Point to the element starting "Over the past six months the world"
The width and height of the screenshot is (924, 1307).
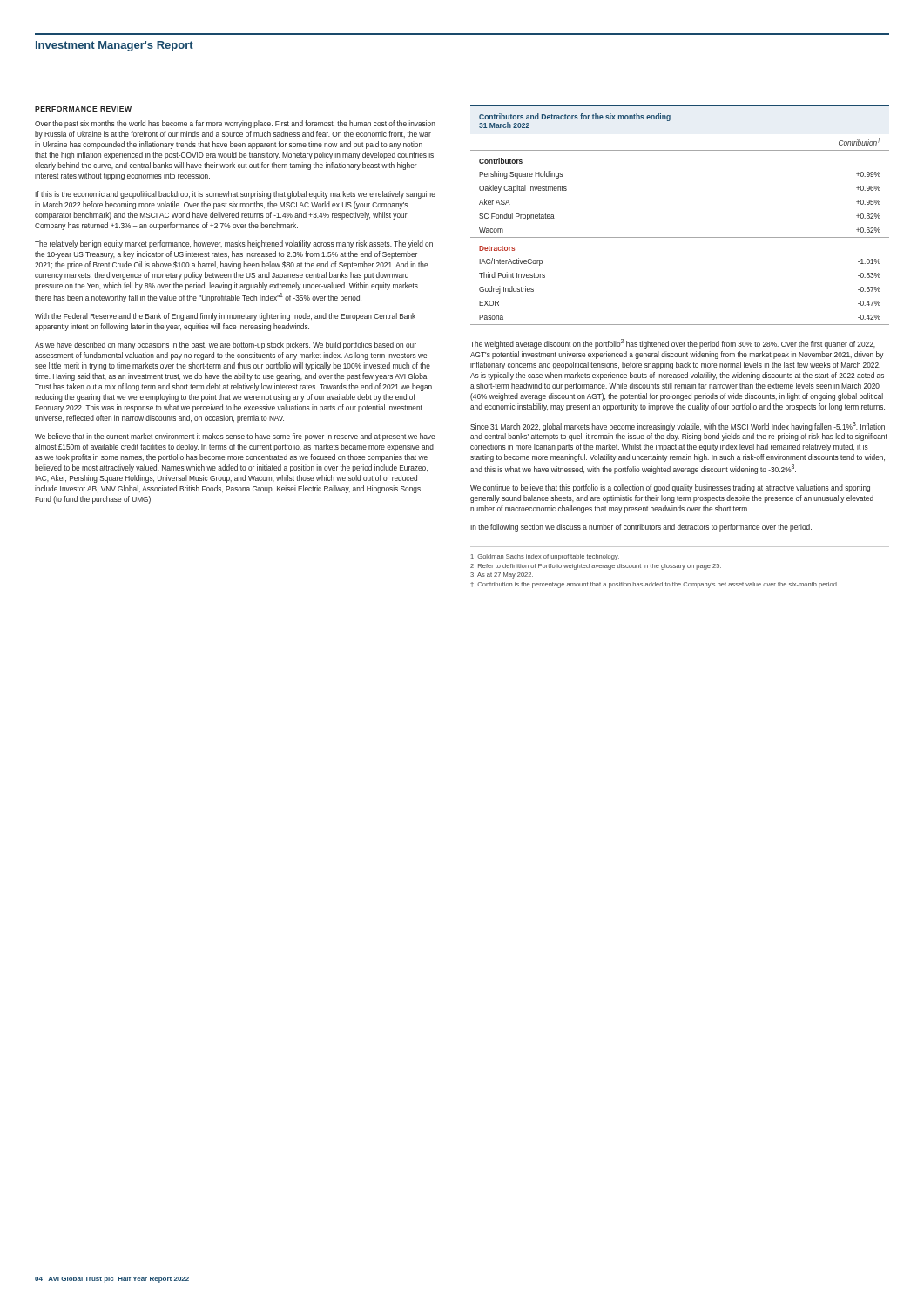235,150
